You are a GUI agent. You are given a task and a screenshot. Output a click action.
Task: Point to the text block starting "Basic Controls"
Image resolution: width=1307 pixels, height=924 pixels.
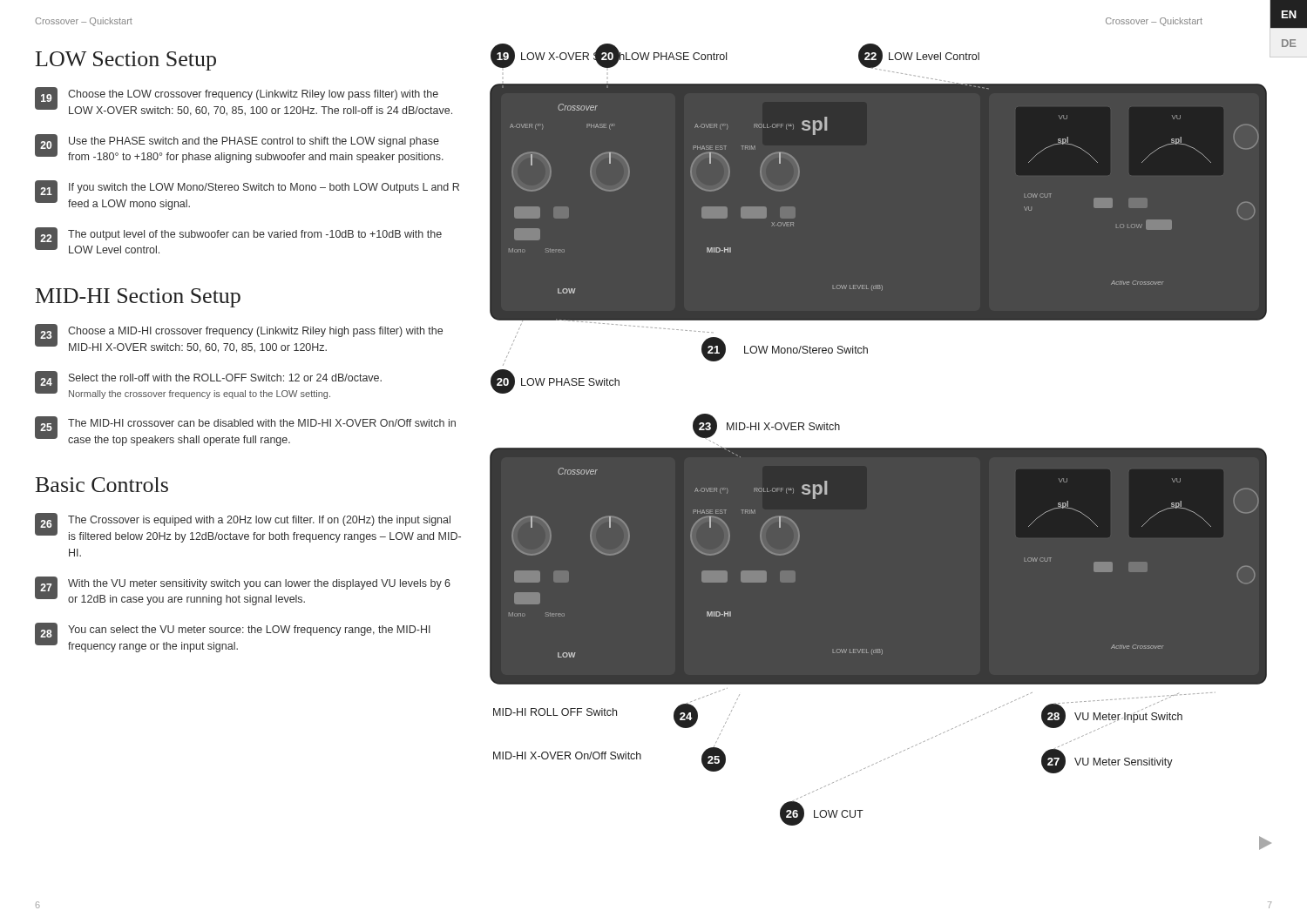[102, 485]
